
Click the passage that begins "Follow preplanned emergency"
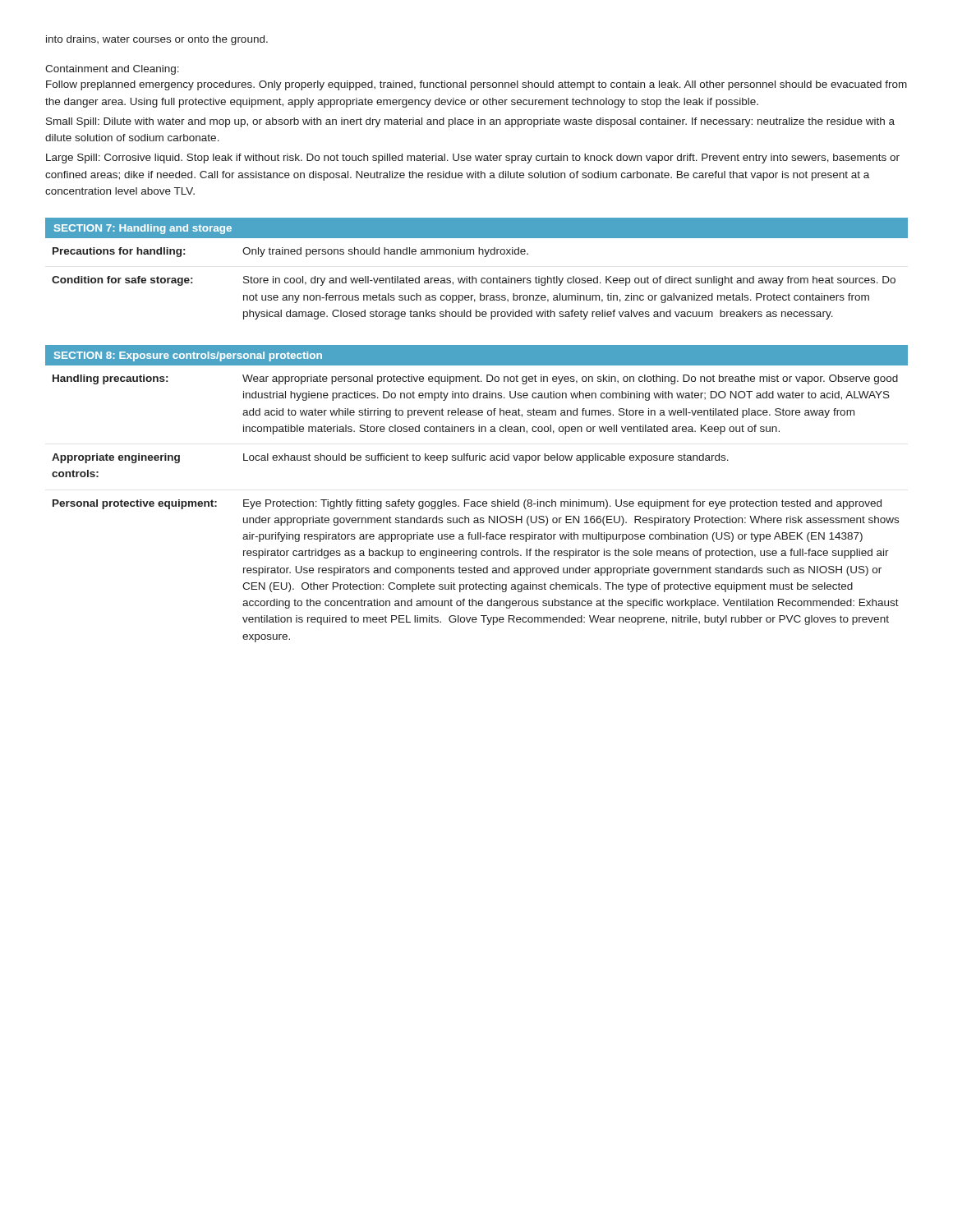pos(476,93)
